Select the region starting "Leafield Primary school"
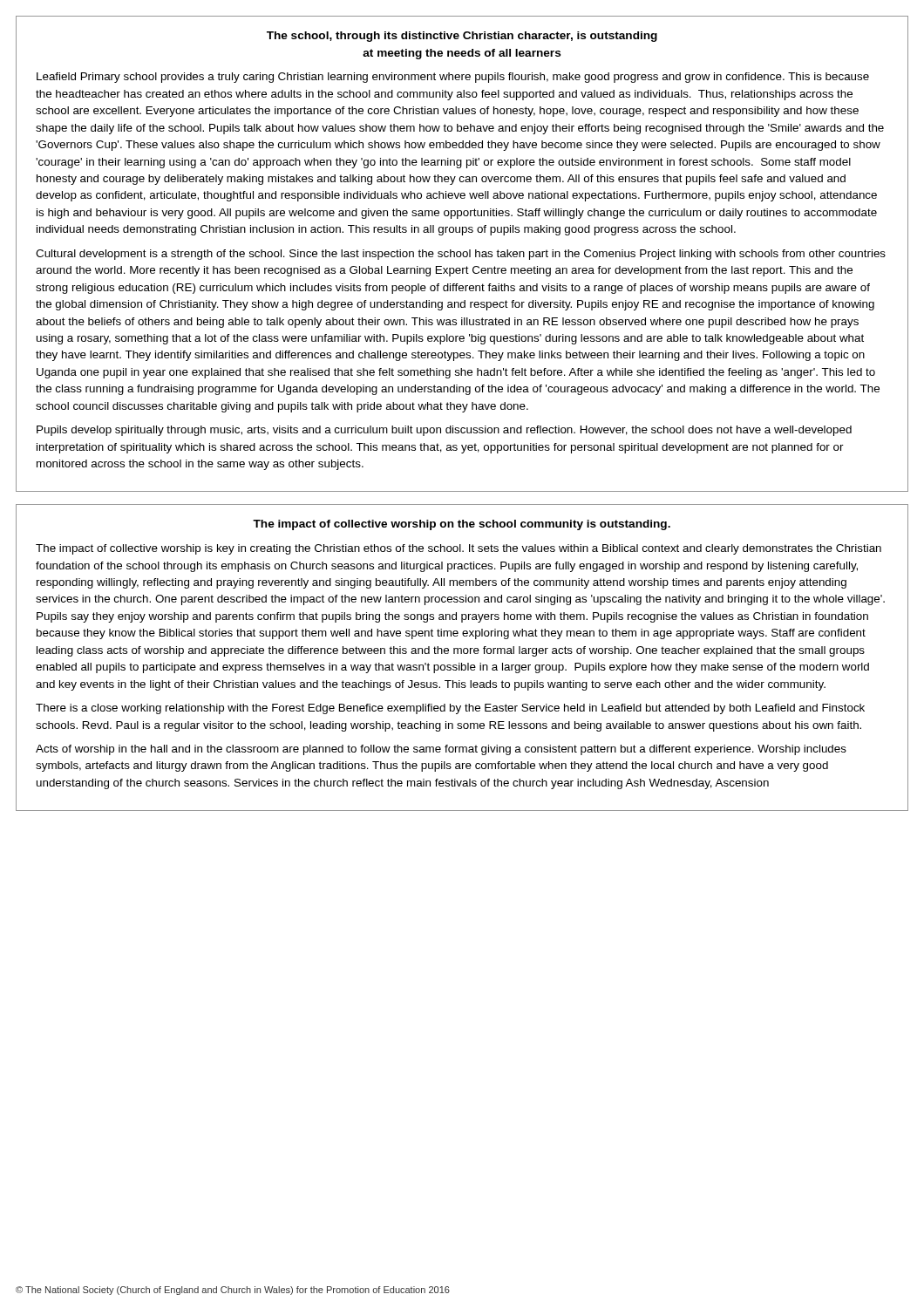 460,153
